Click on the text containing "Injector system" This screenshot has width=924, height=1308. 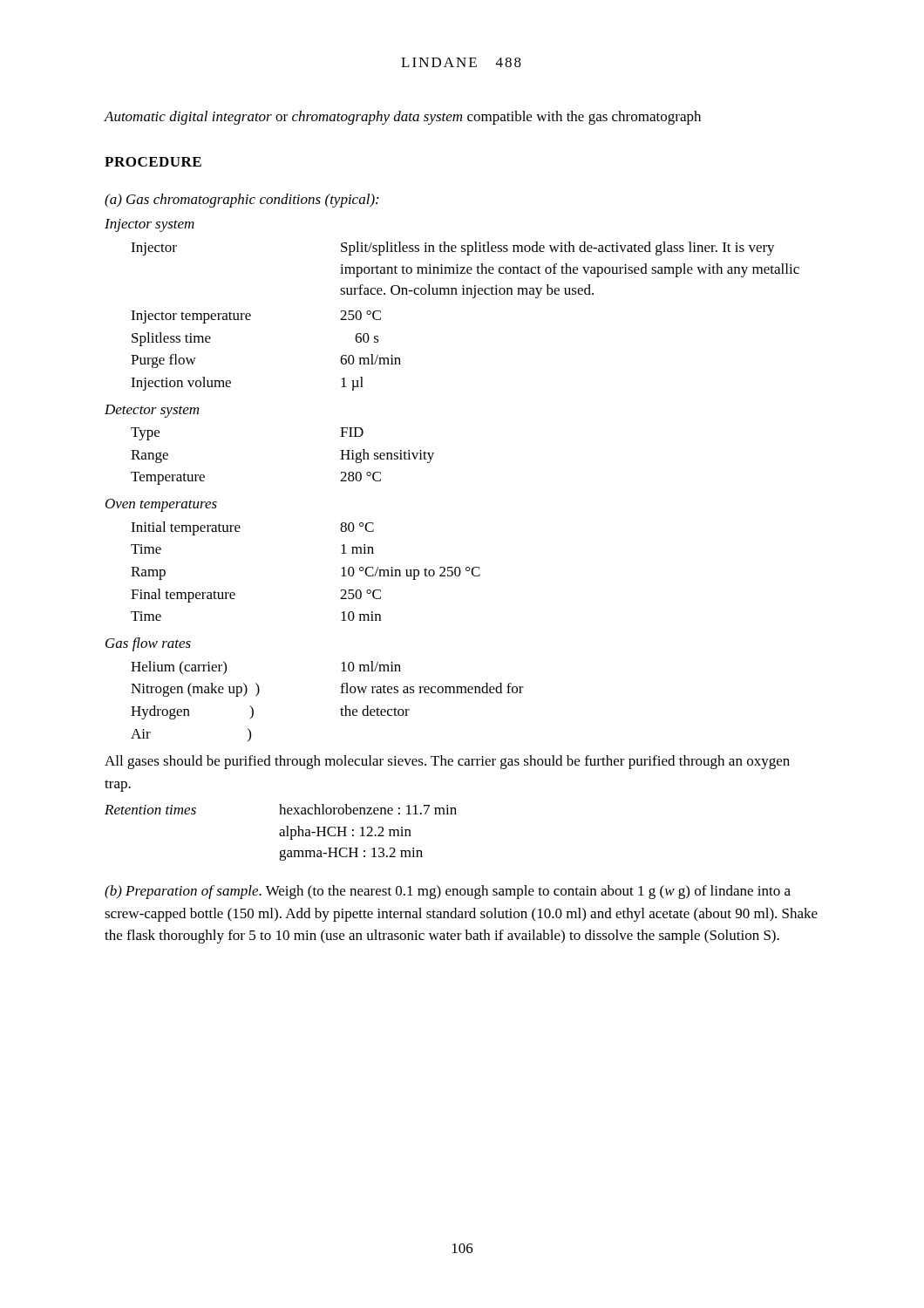pos(150,224)
